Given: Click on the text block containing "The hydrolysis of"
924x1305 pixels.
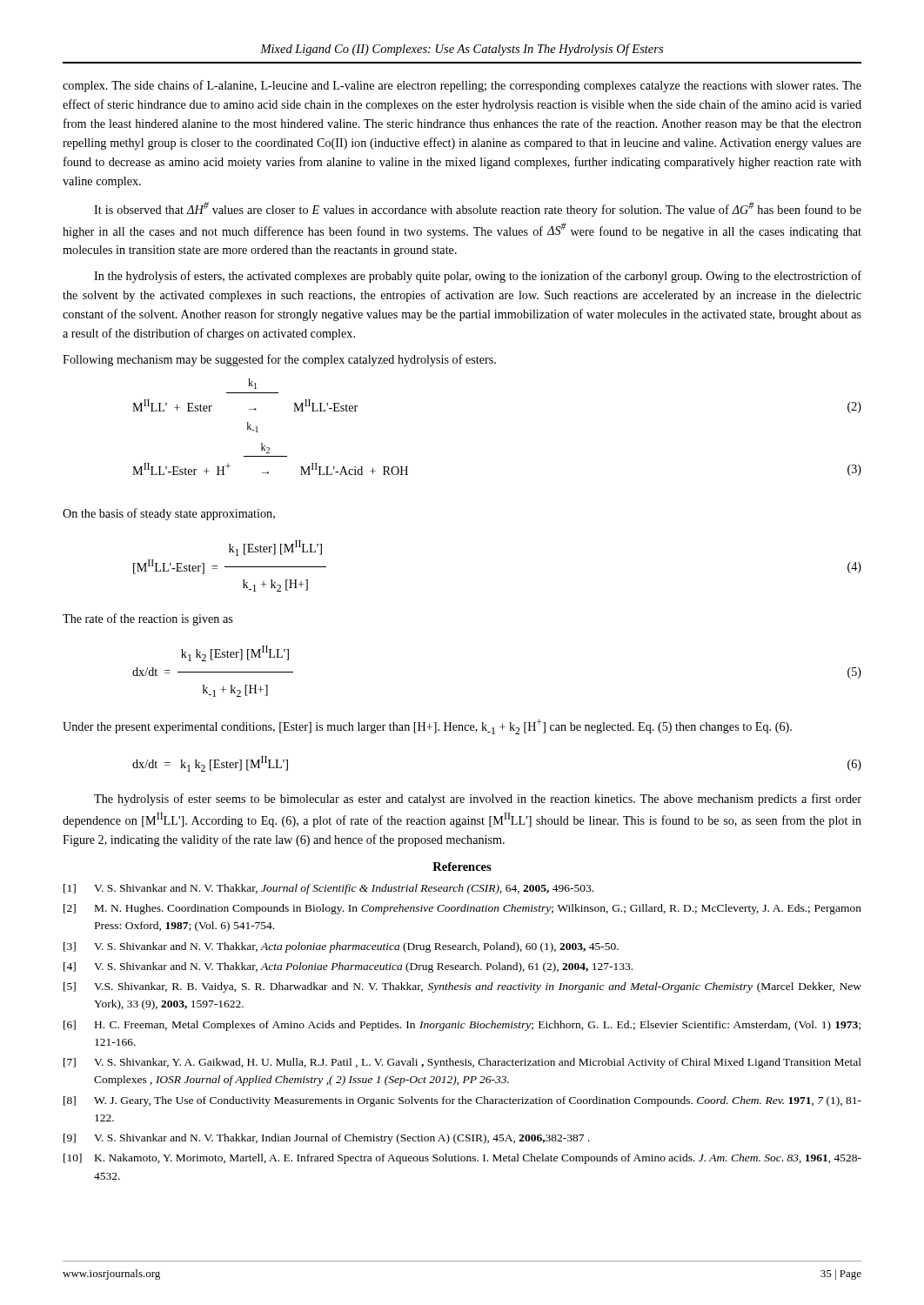Looking at the screenshot, I should (x=462, y=819).
